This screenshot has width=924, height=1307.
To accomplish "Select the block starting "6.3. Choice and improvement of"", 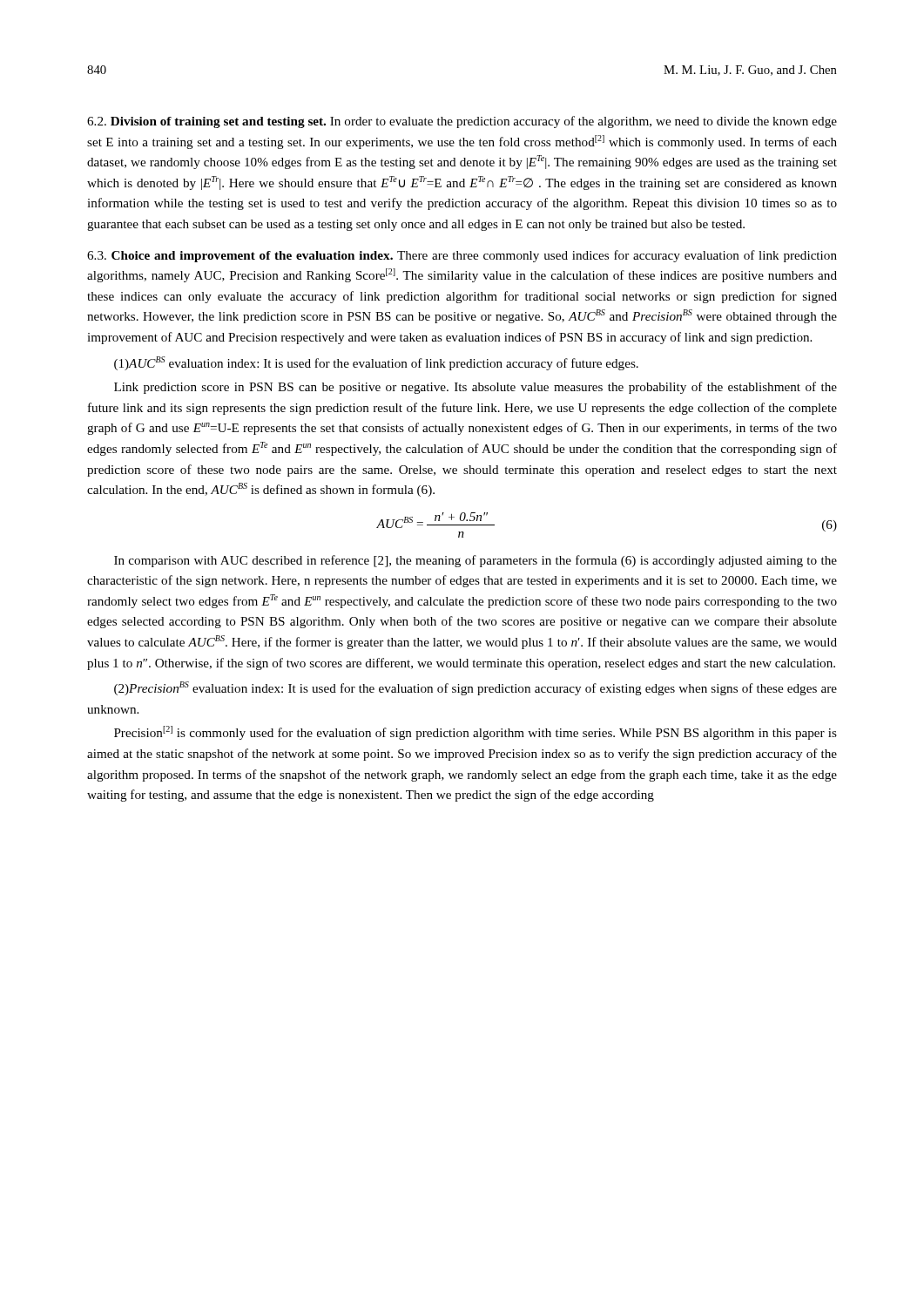I will (x=462, y=296).
